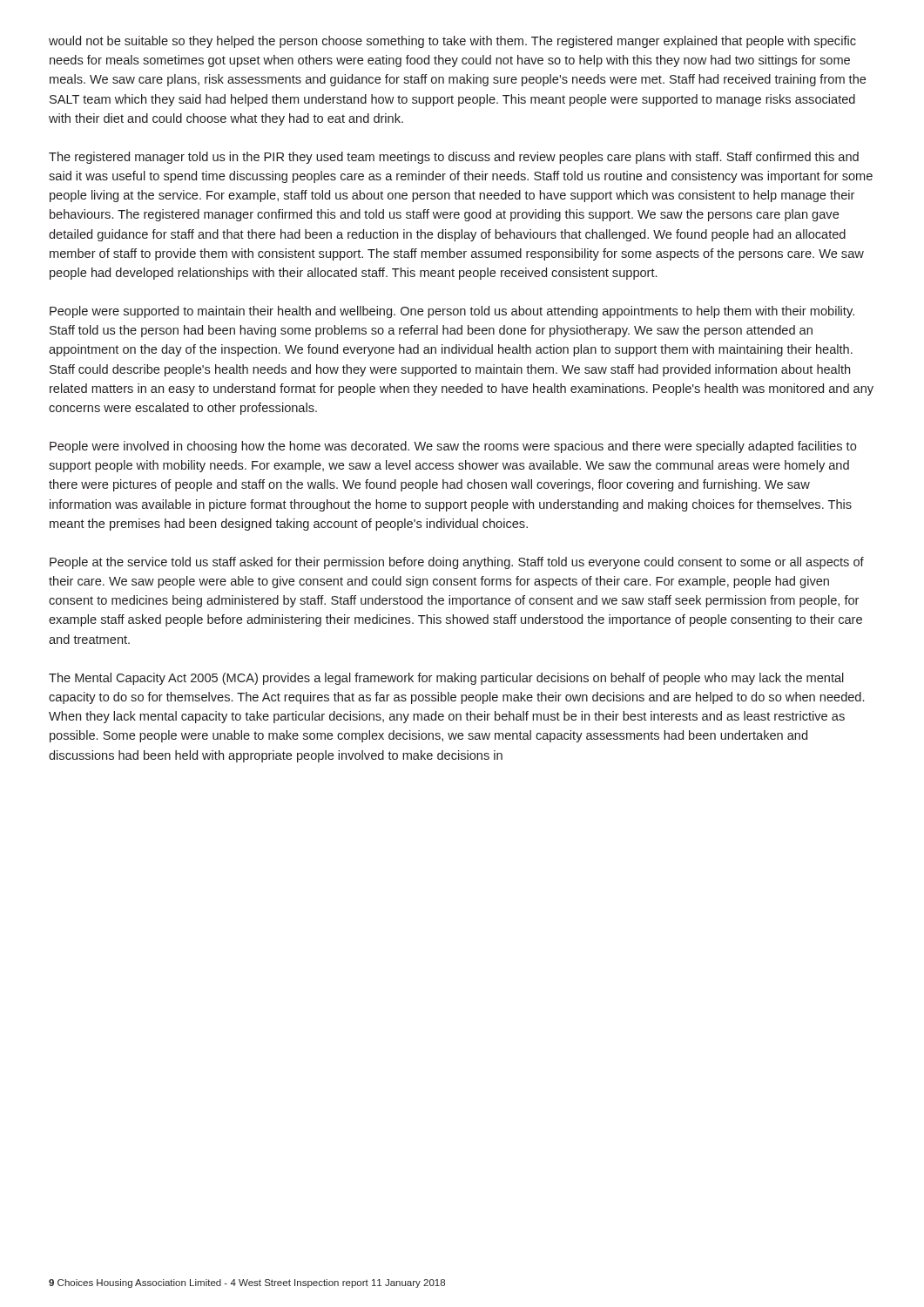924x1307 pixels.
Task: Click the passage that begins "People were supported to"
Action: coord(461,359)
